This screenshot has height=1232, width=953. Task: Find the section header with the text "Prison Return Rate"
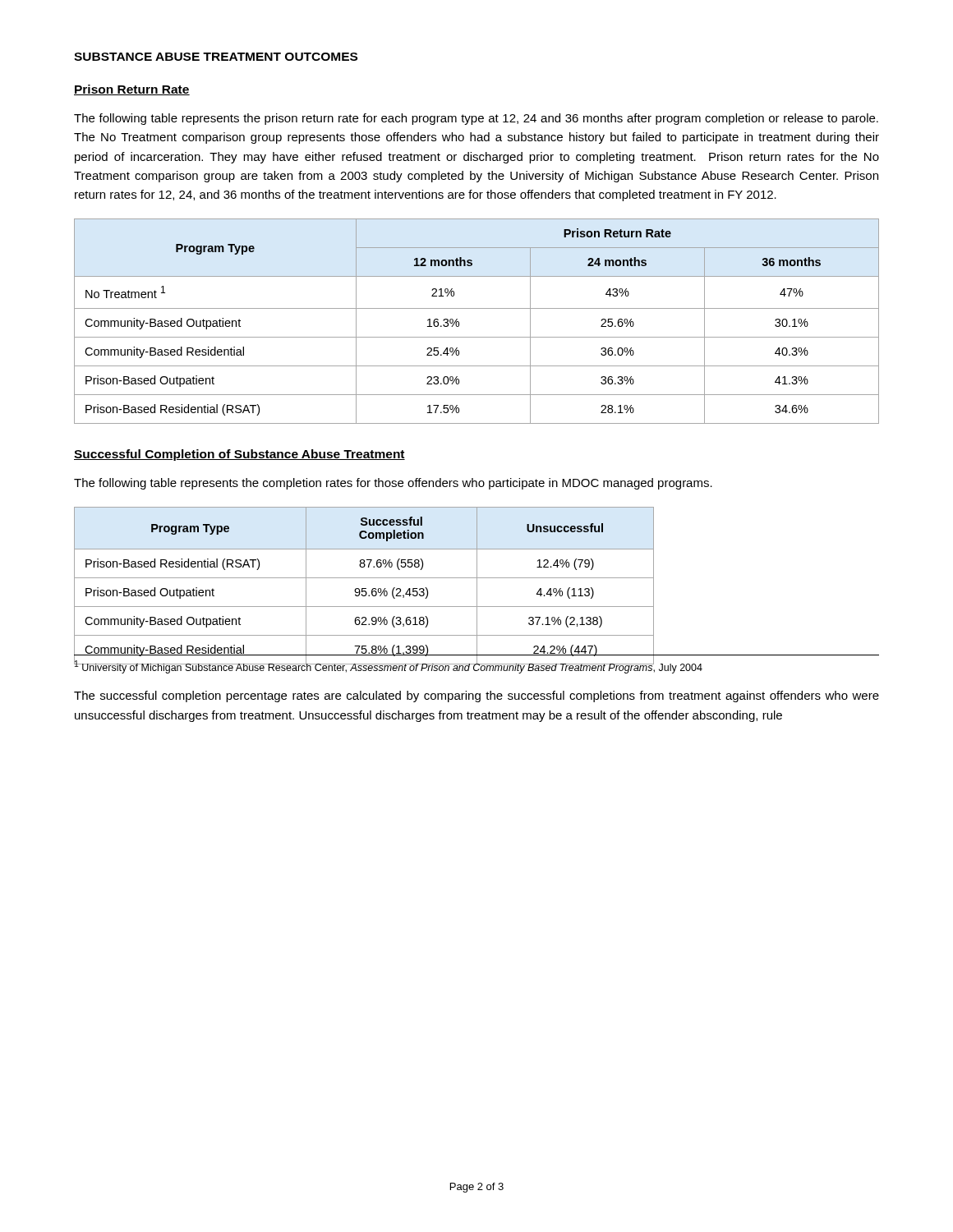tap(132, 89)
